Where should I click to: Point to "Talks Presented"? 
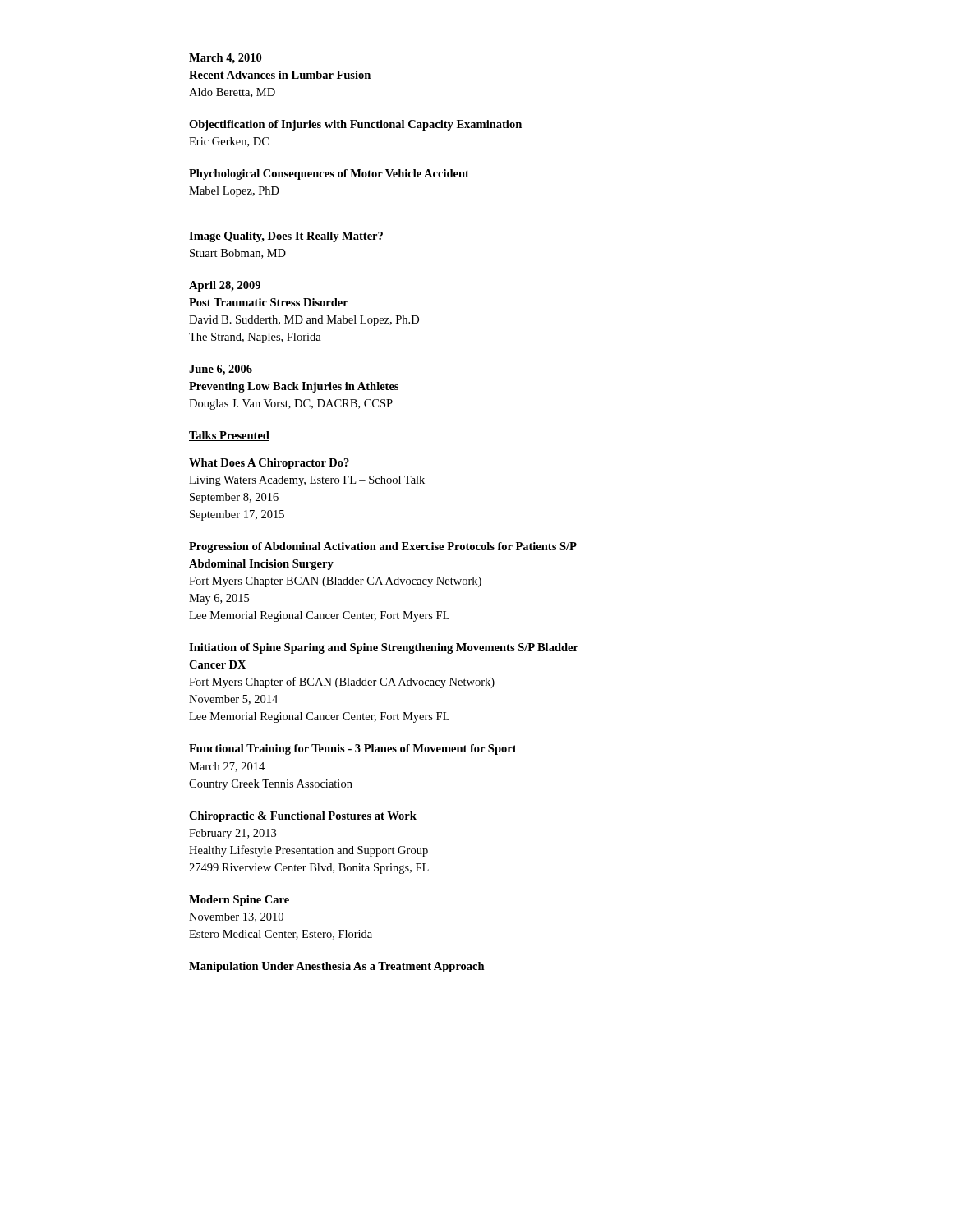coord(229,436)
